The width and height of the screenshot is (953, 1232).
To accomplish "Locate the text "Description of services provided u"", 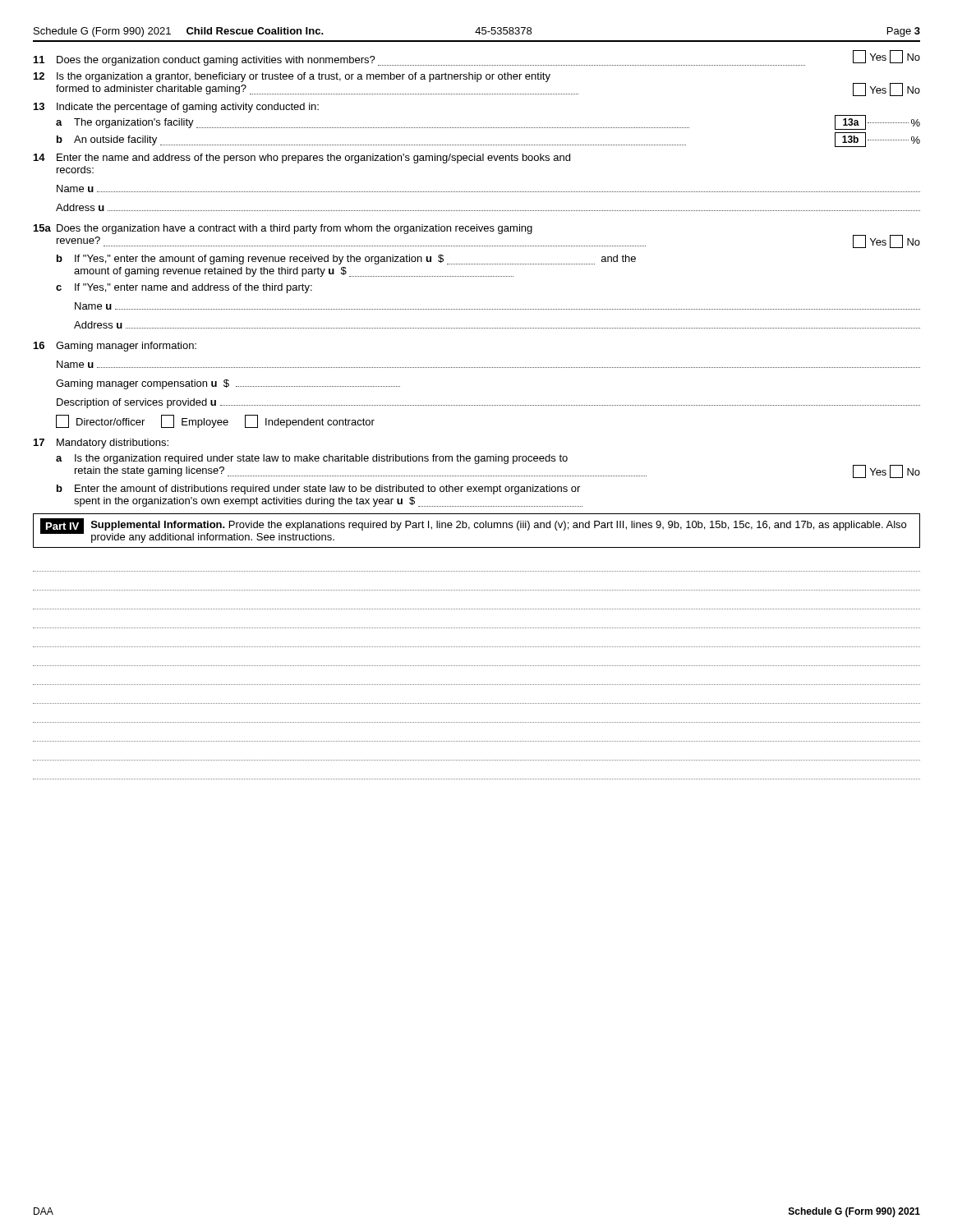I will click(x=488, y=401).
